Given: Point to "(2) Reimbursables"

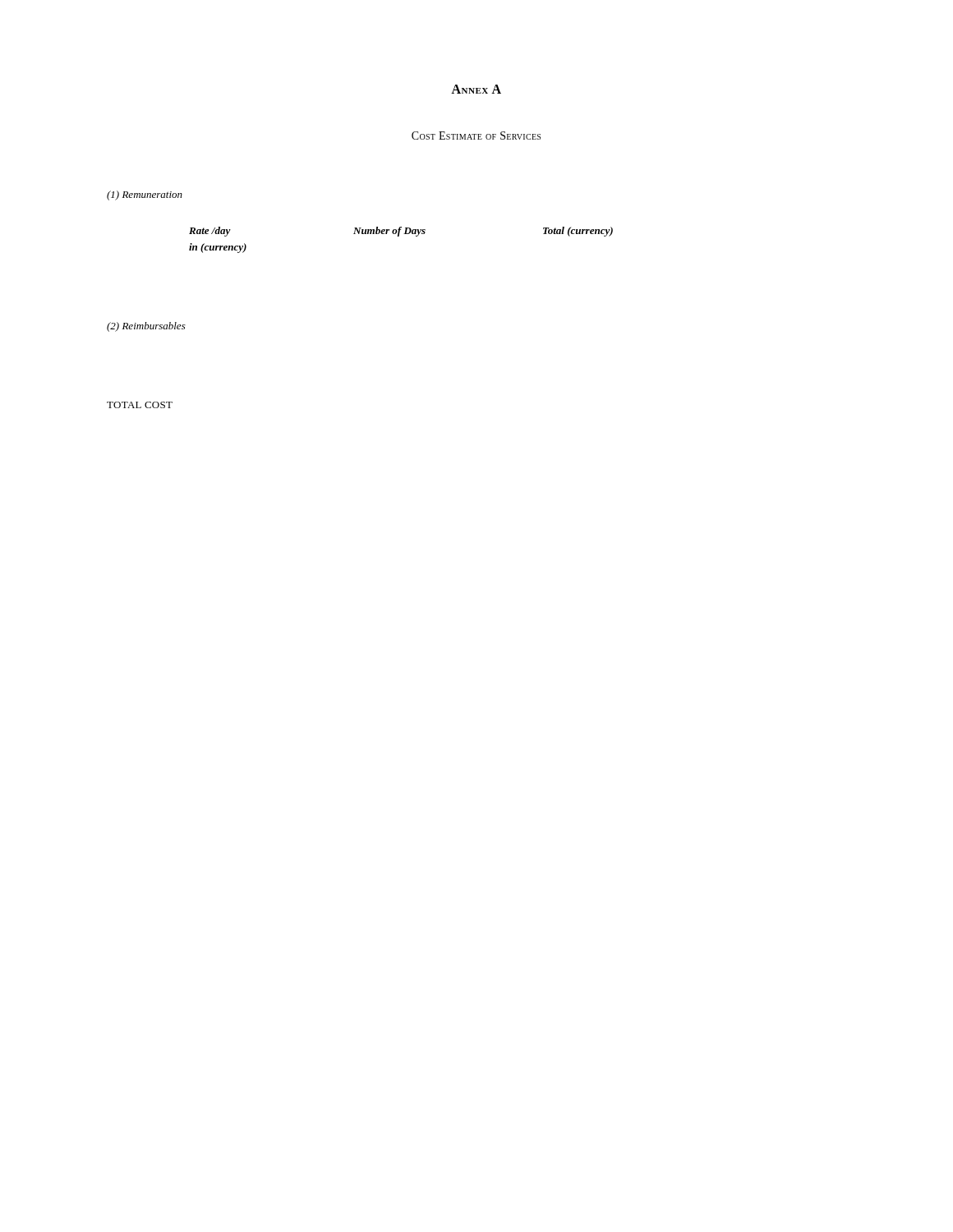Looking at the screenshot, I should (146, 326).
